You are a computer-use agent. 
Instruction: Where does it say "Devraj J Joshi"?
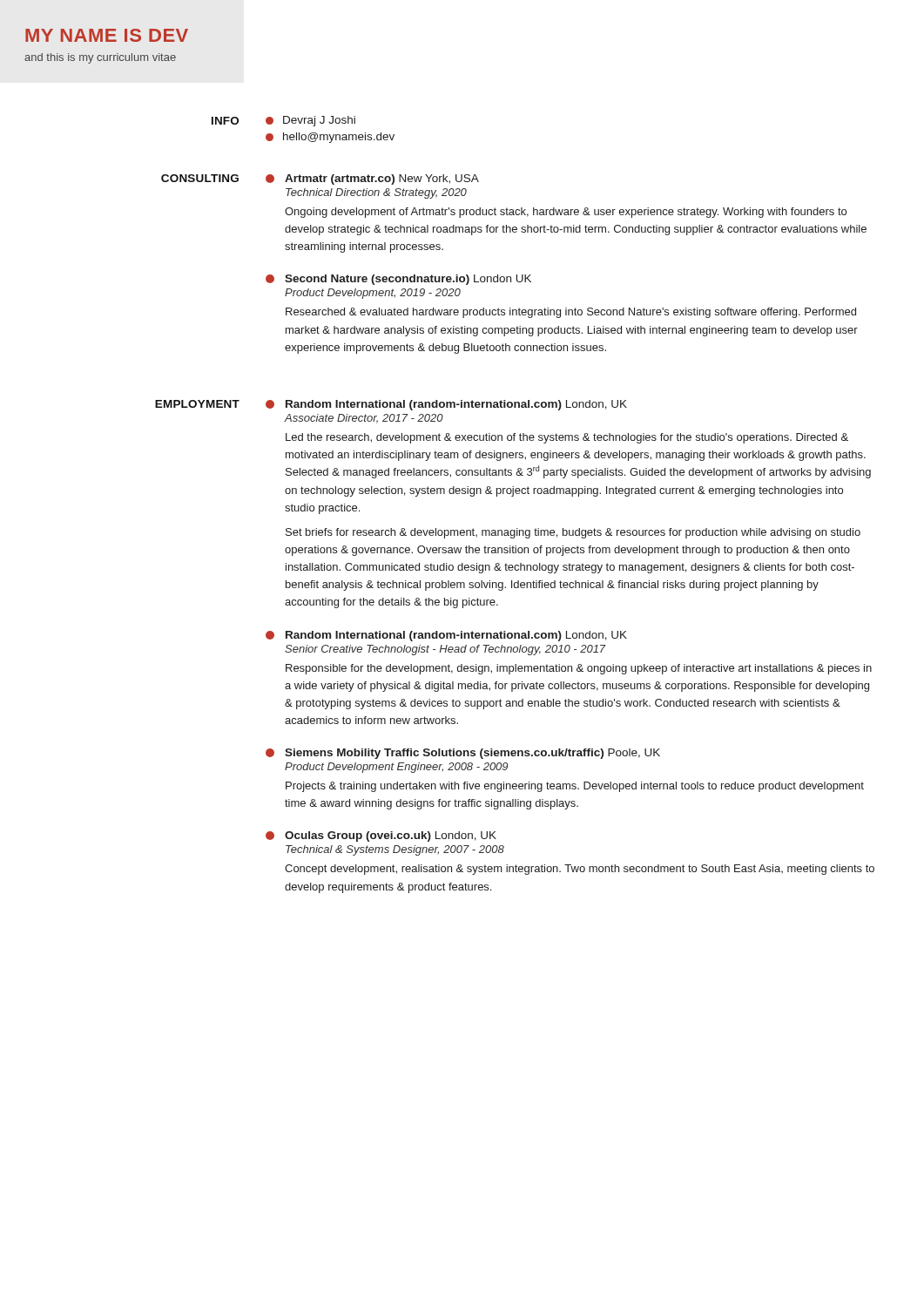[x=311, y=120]
